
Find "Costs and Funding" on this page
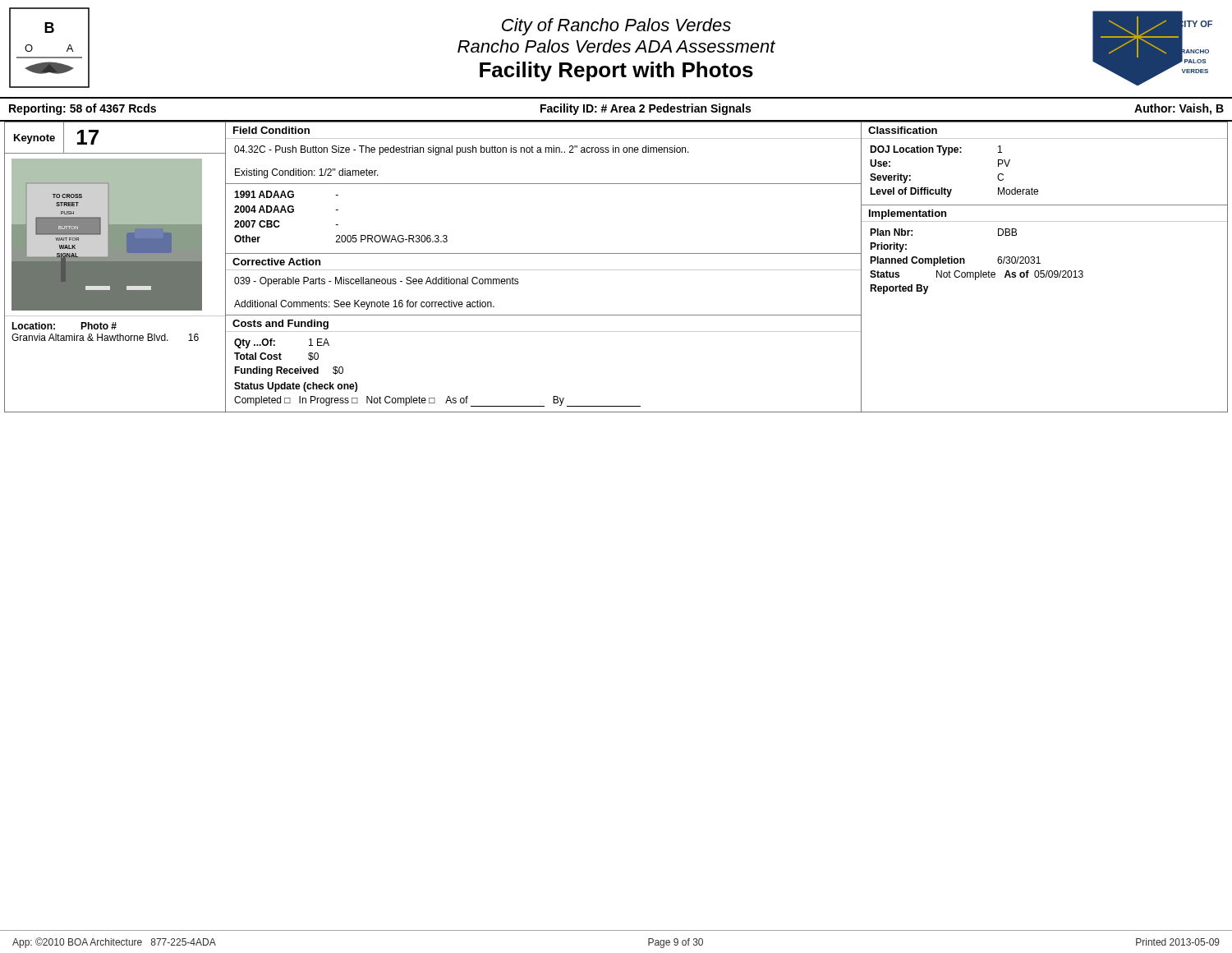click(x=281, y=323)
